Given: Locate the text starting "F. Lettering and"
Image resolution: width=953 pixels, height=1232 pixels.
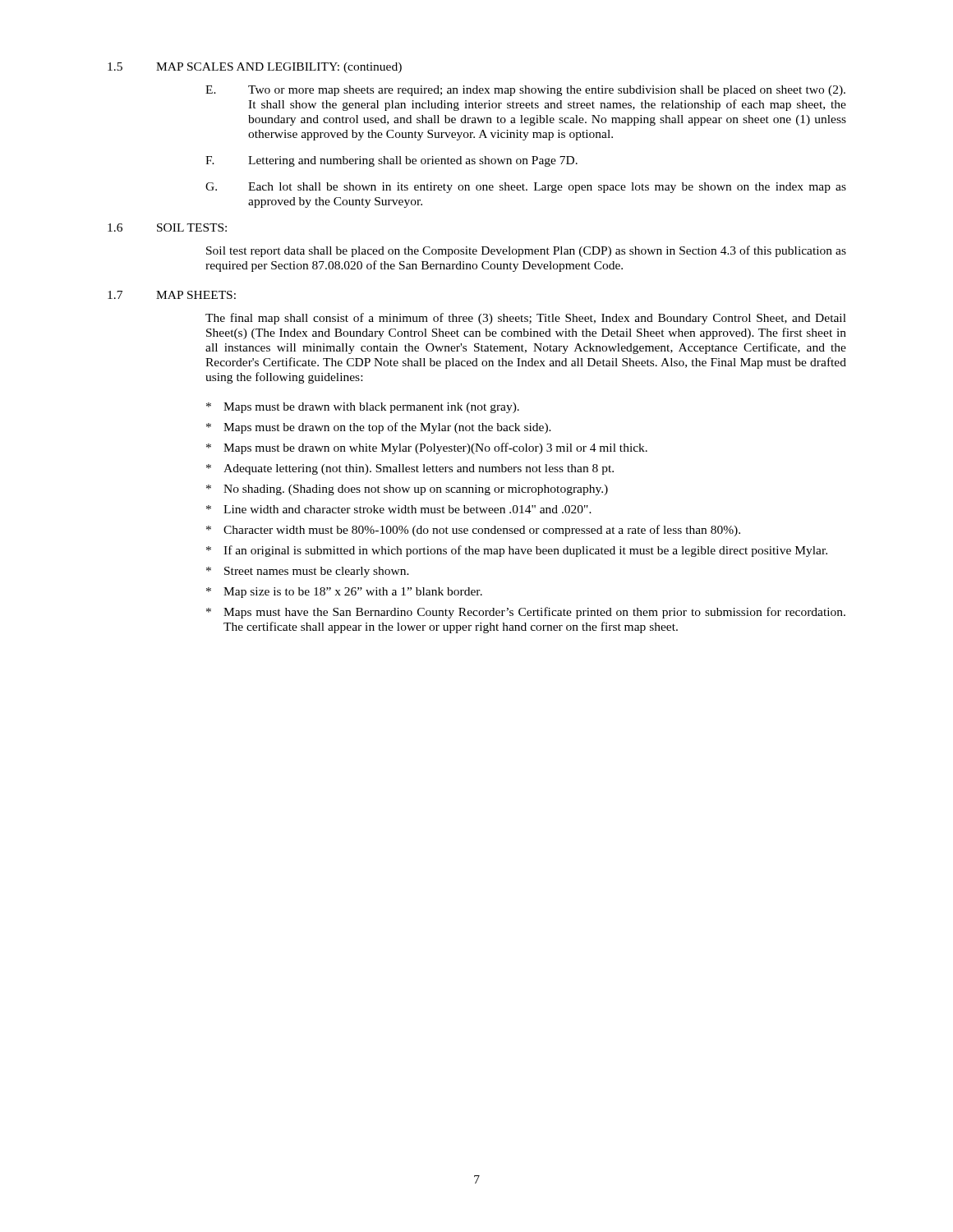Looking at the screenshot, I should 526,160.
